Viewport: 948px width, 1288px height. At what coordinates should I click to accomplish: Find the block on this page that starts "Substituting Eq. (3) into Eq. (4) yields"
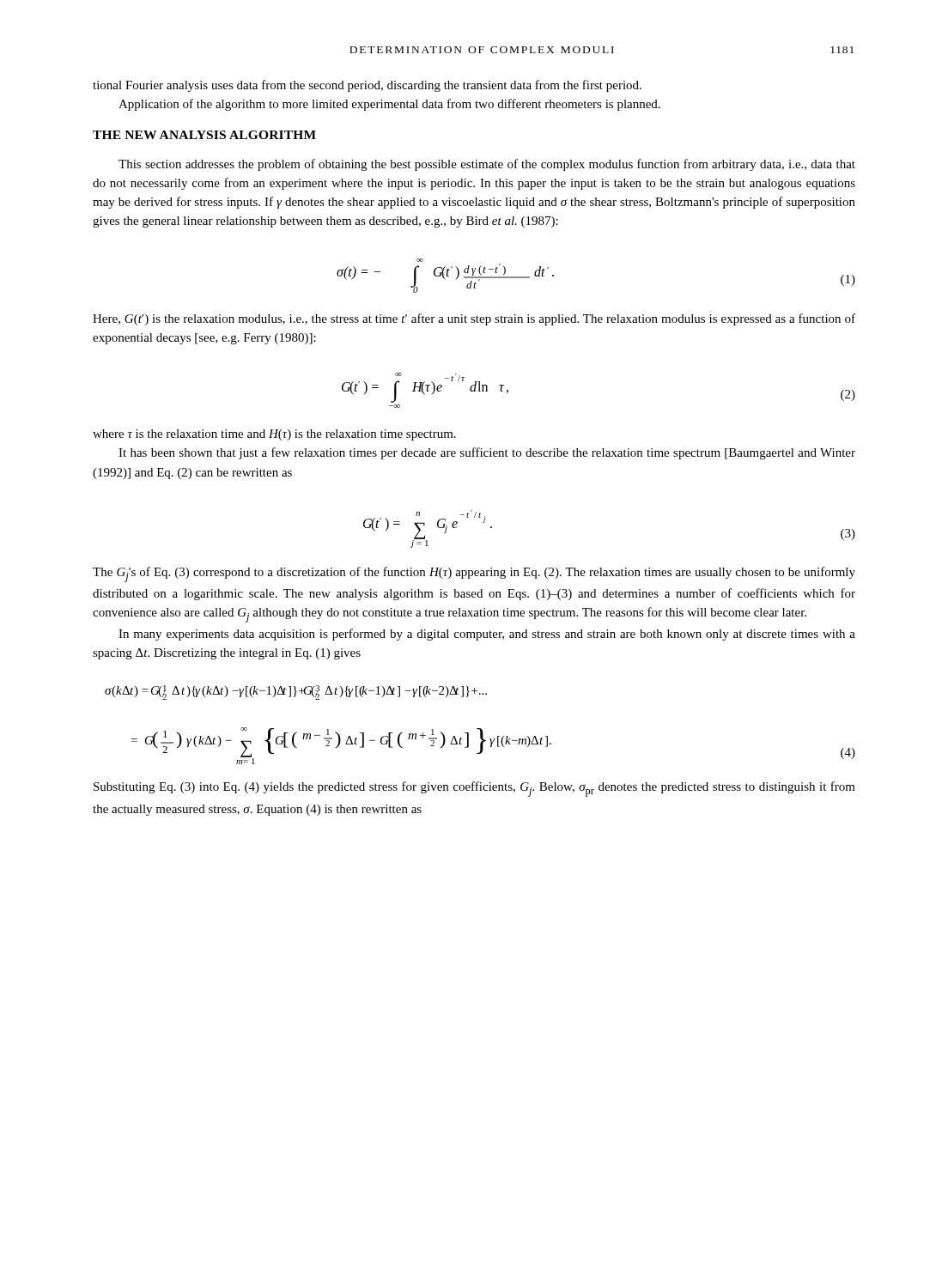click(x=474, y=798)
